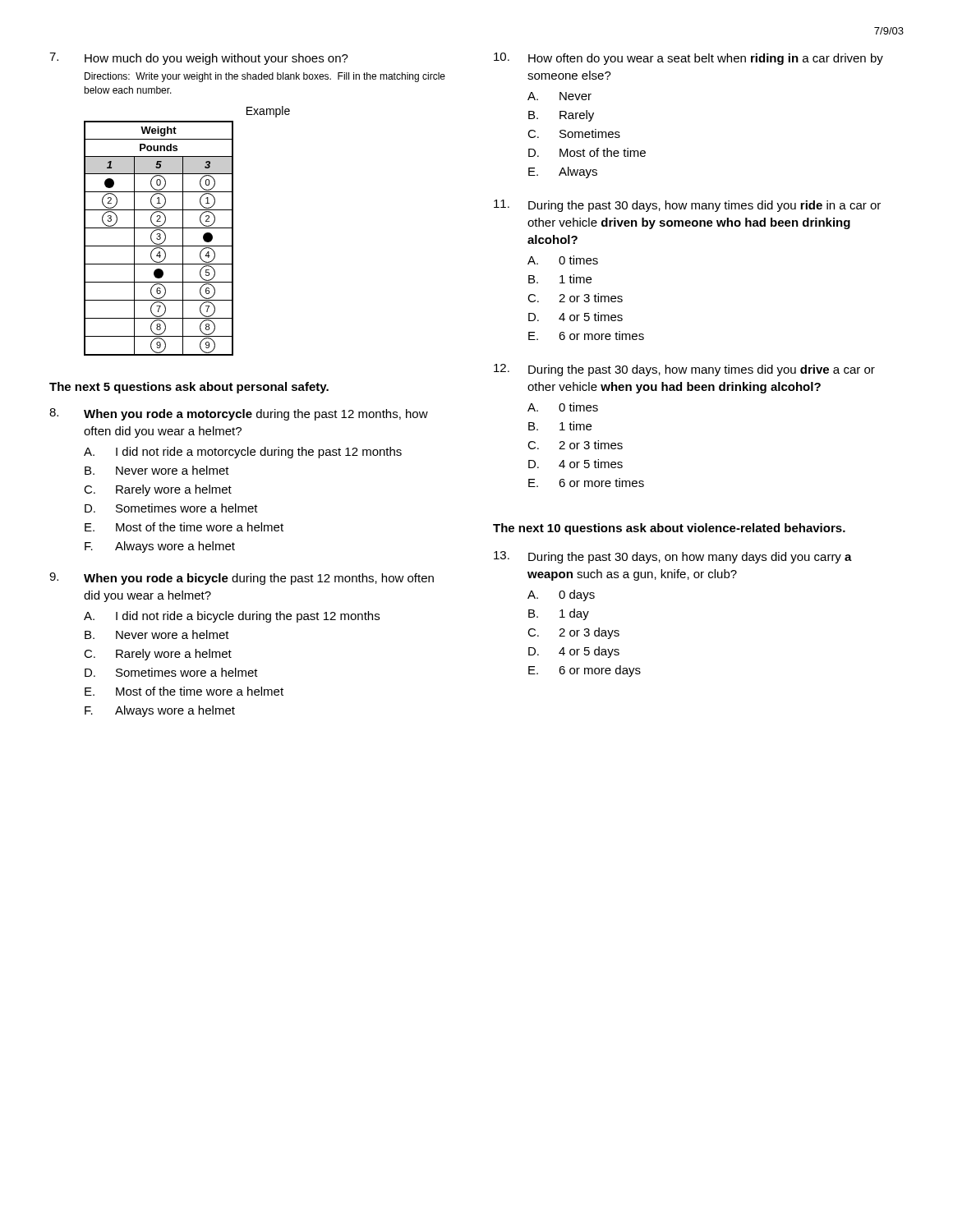Click on the region starting "7. How much do you weigh without your"

click(x=199, y=59)
